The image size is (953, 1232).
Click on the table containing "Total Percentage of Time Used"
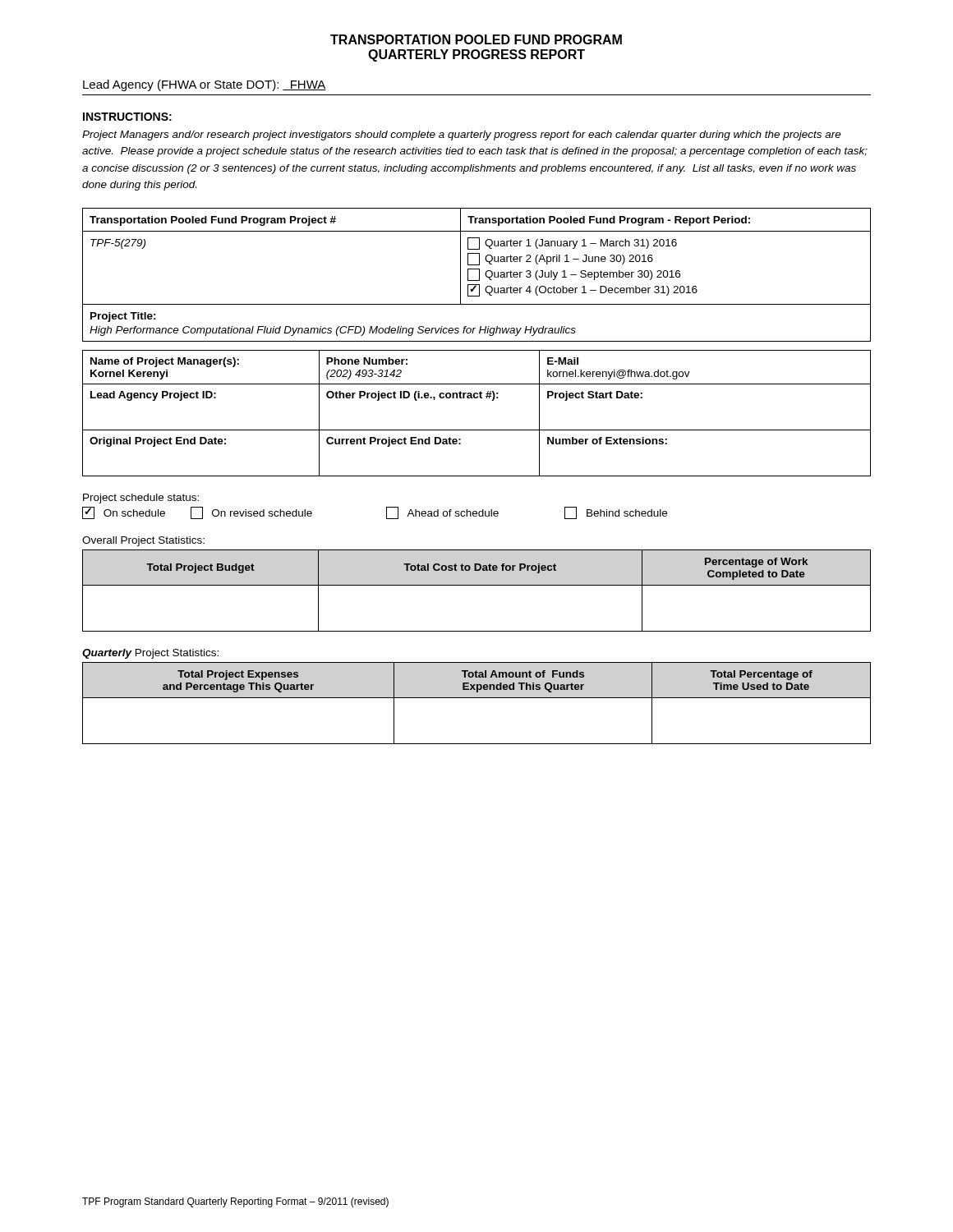476,703
